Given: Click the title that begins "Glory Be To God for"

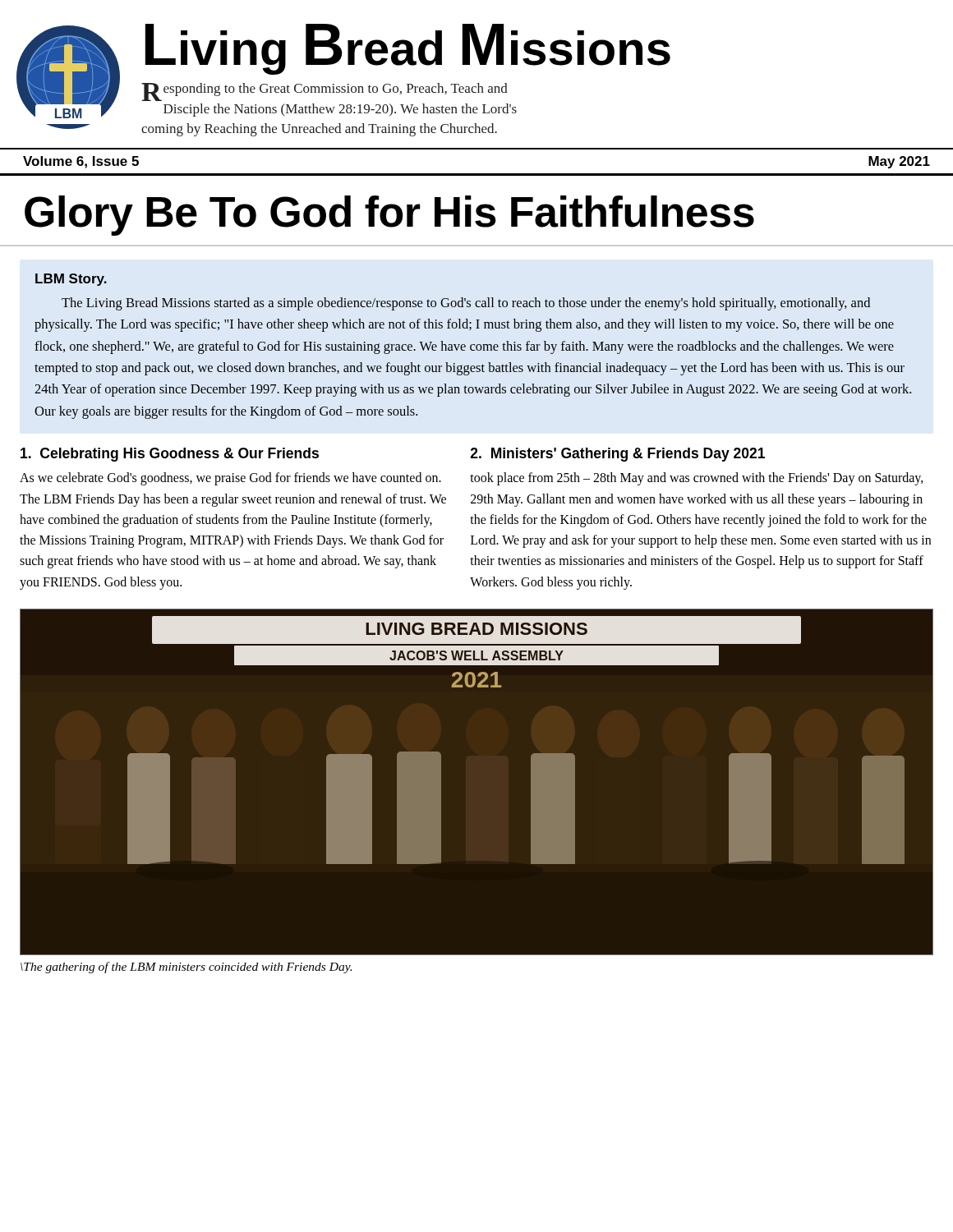Looking at the screenshot, I should click(476, 212).
